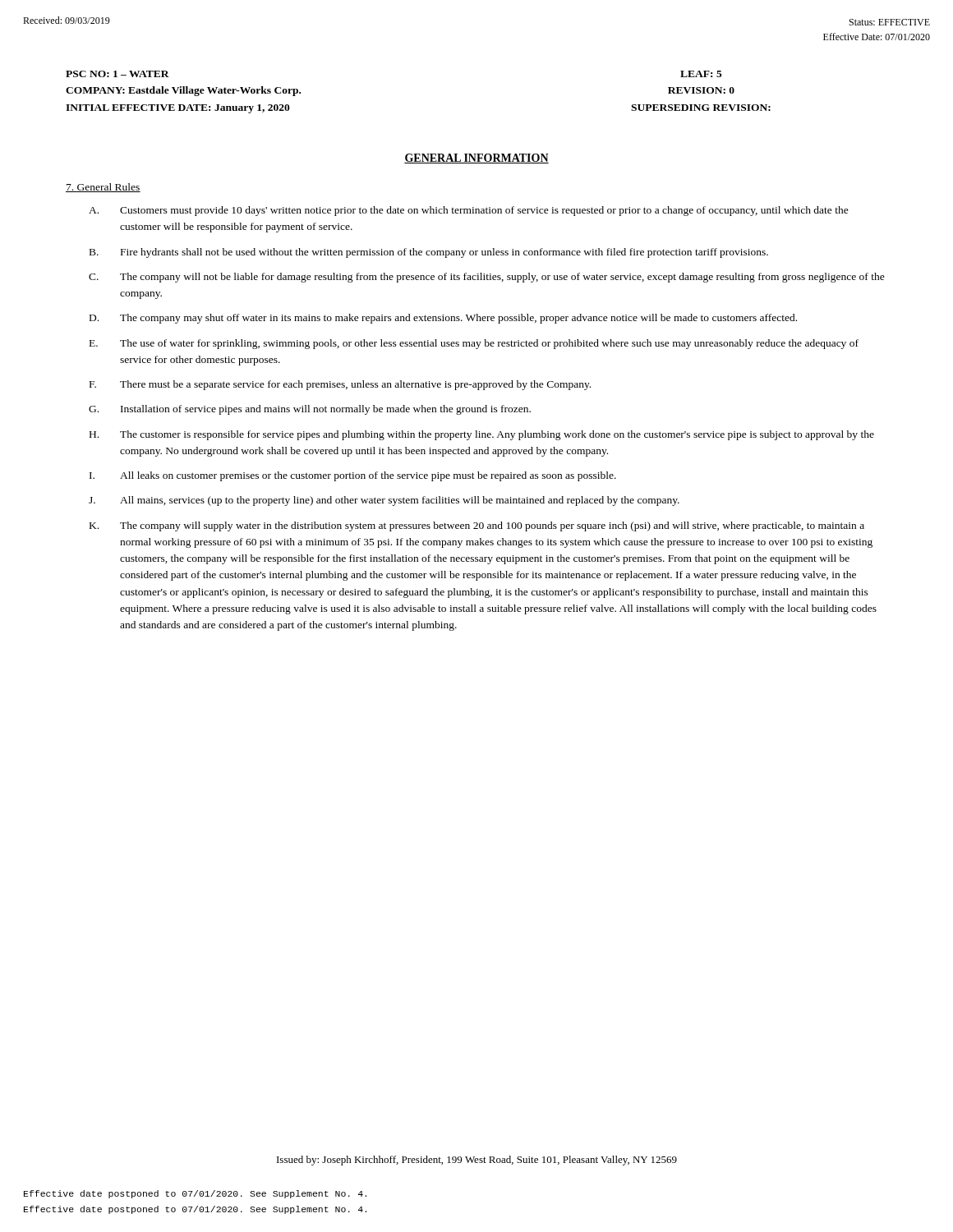This screenshot has width=953, height=1232.
Task: Click on the block starting "GENERAL INFORMATION"
Action: point(476,158)
